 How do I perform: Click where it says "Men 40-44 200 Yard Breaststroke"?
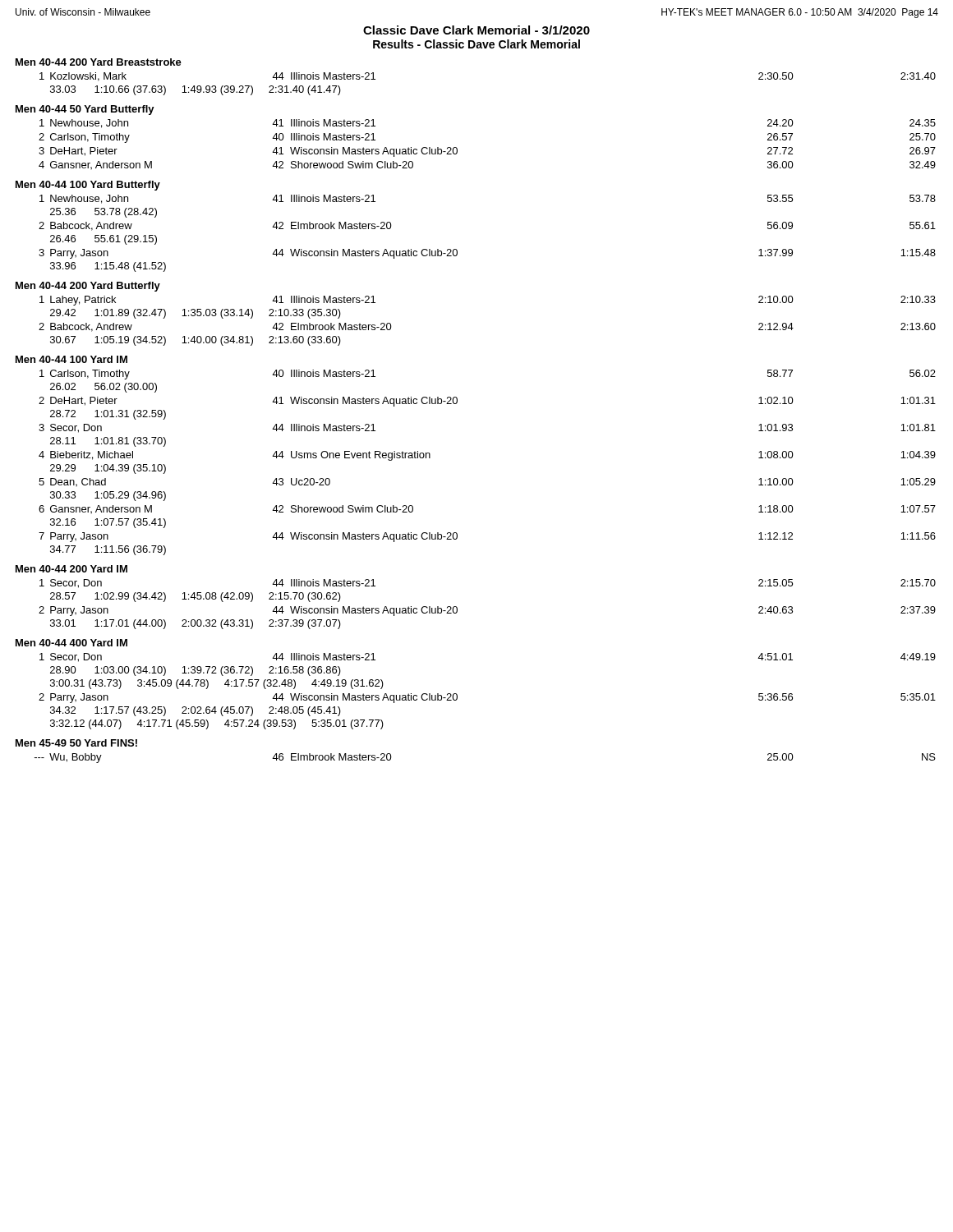[98, 62]
